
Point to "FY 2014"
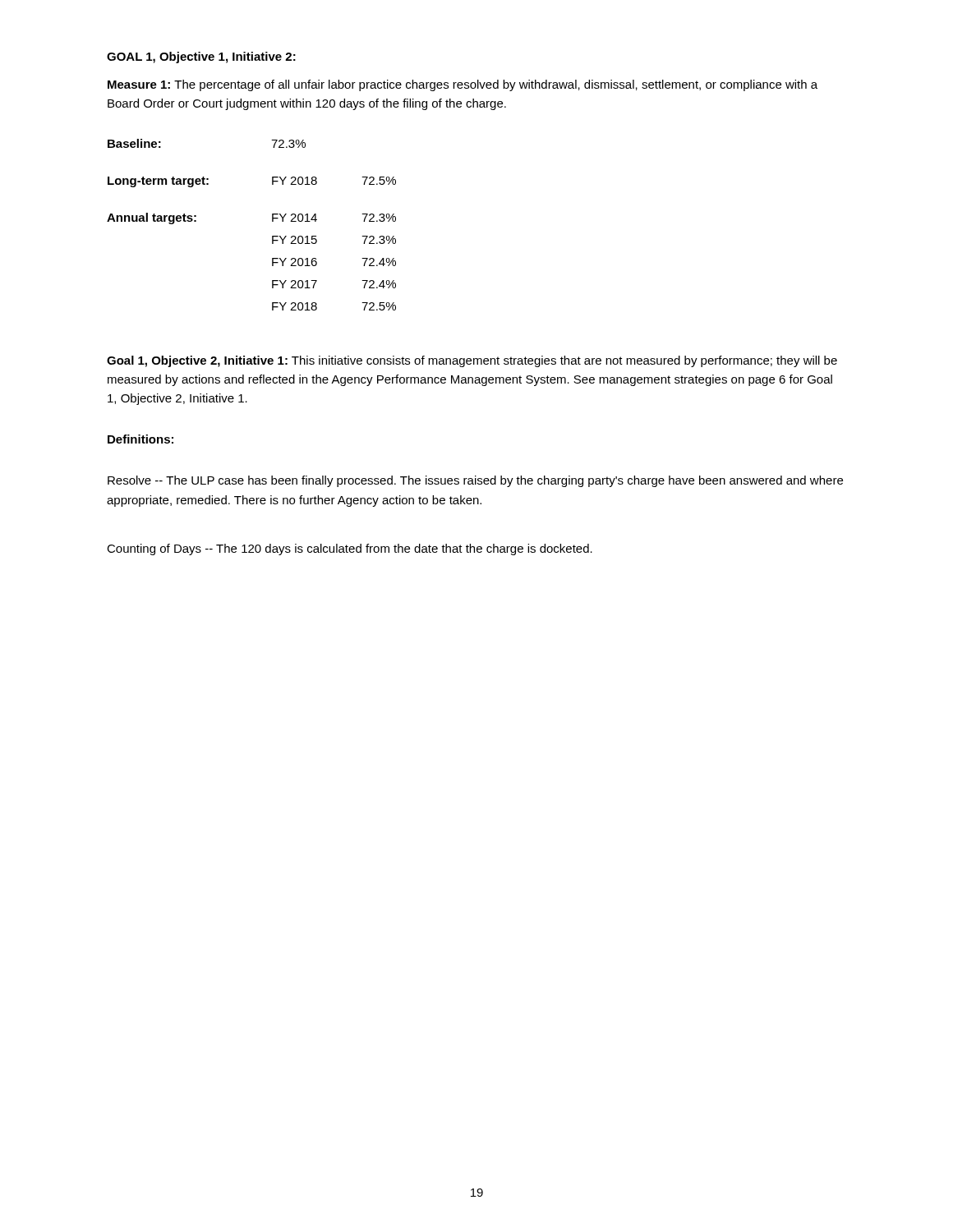294,217
